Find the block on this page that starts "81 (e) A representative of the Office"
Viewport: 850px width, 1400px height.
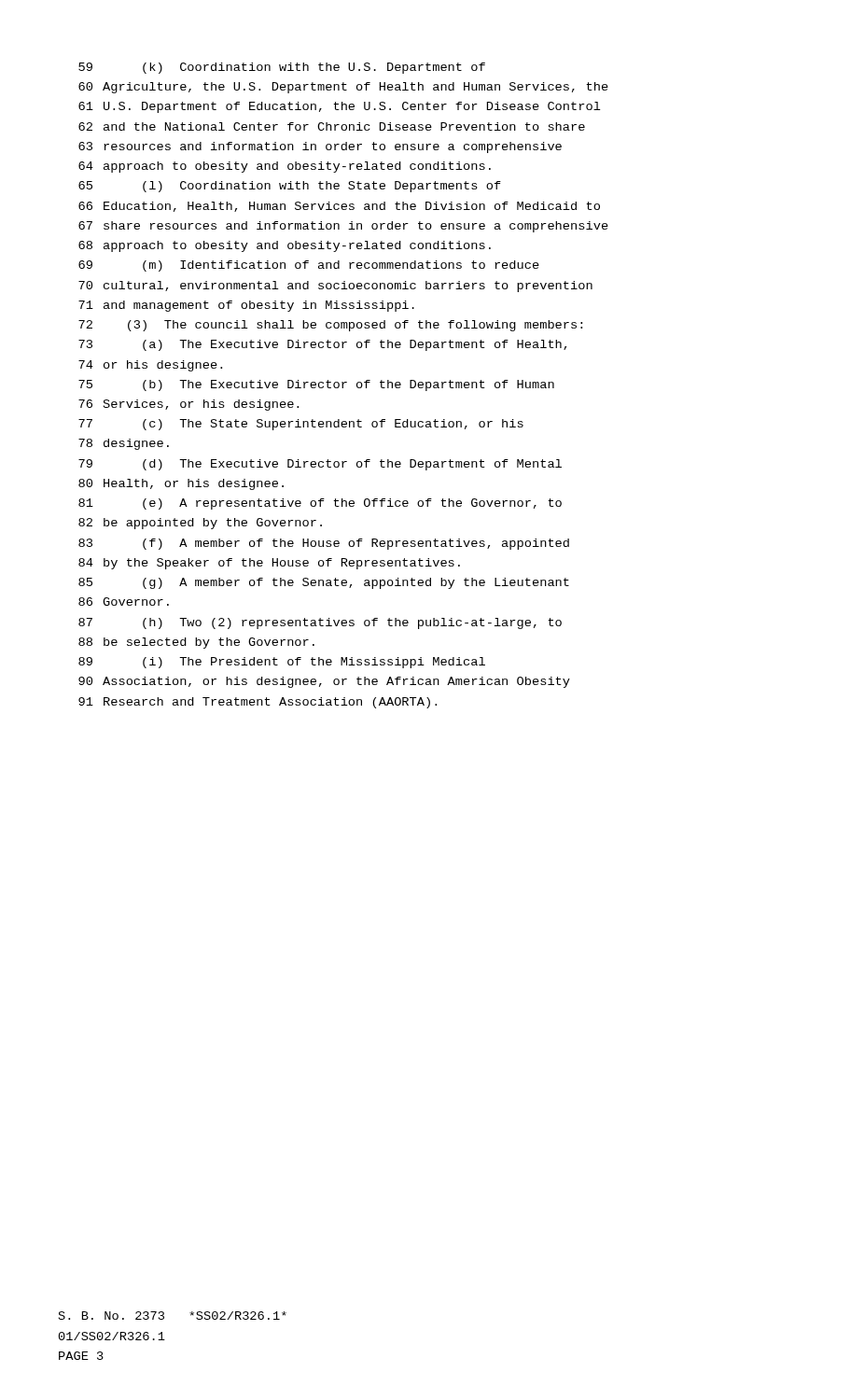(425, 504)
